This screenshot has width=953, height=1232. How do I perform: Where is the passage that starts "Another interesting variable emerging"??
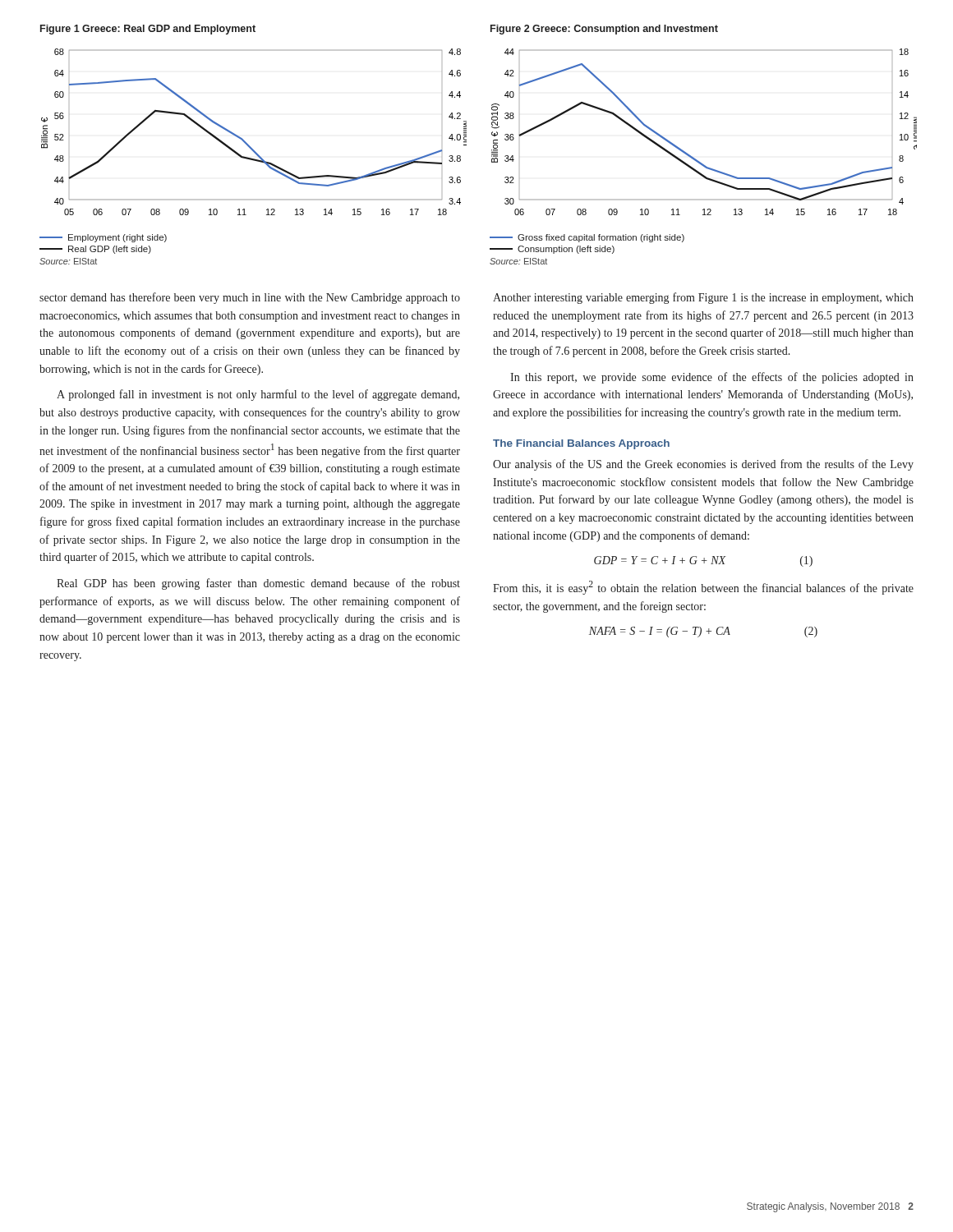coord(703,356)
